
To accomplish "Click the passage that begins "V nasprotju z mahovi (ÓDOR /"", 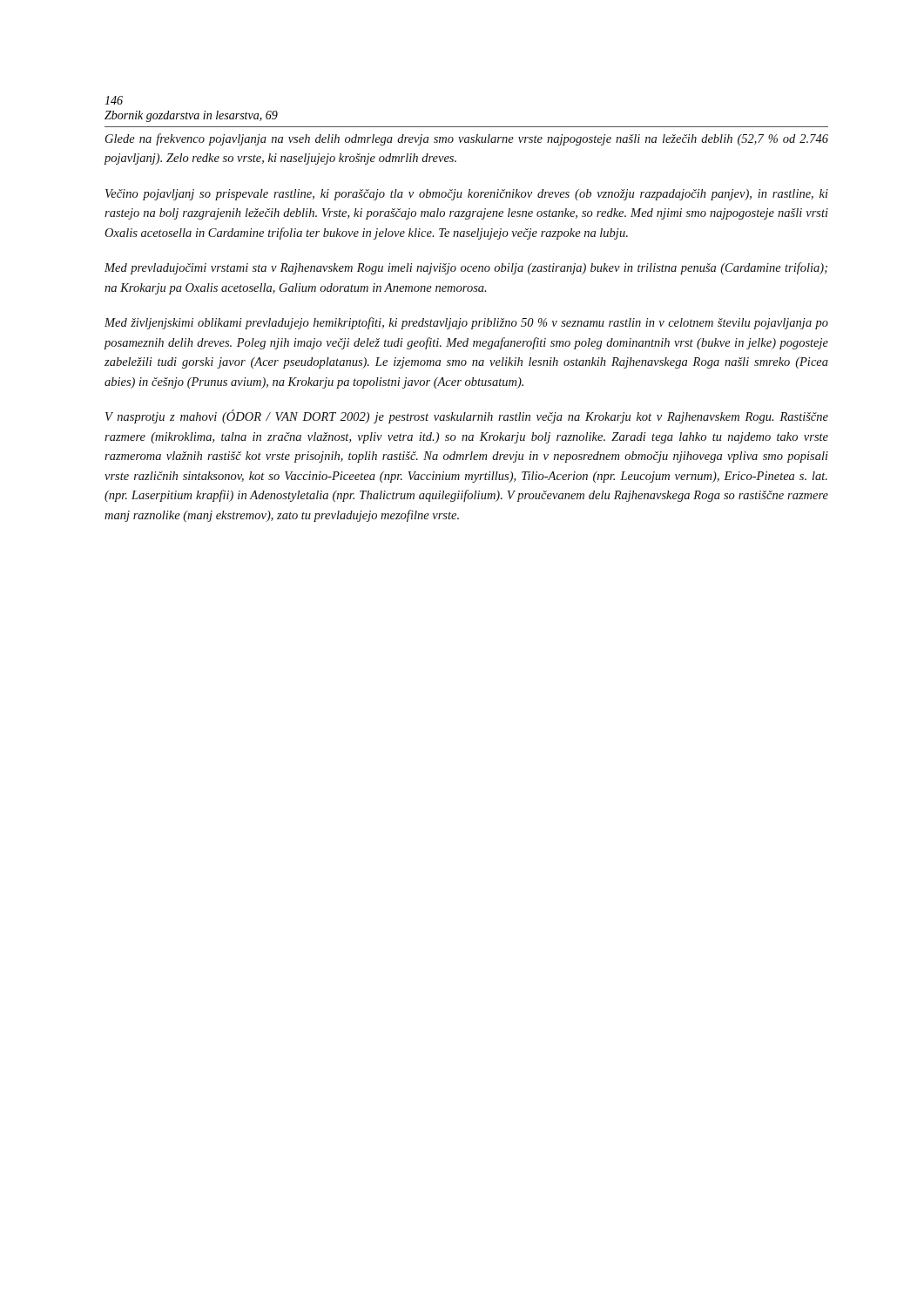I will click(x=466, y=466).
